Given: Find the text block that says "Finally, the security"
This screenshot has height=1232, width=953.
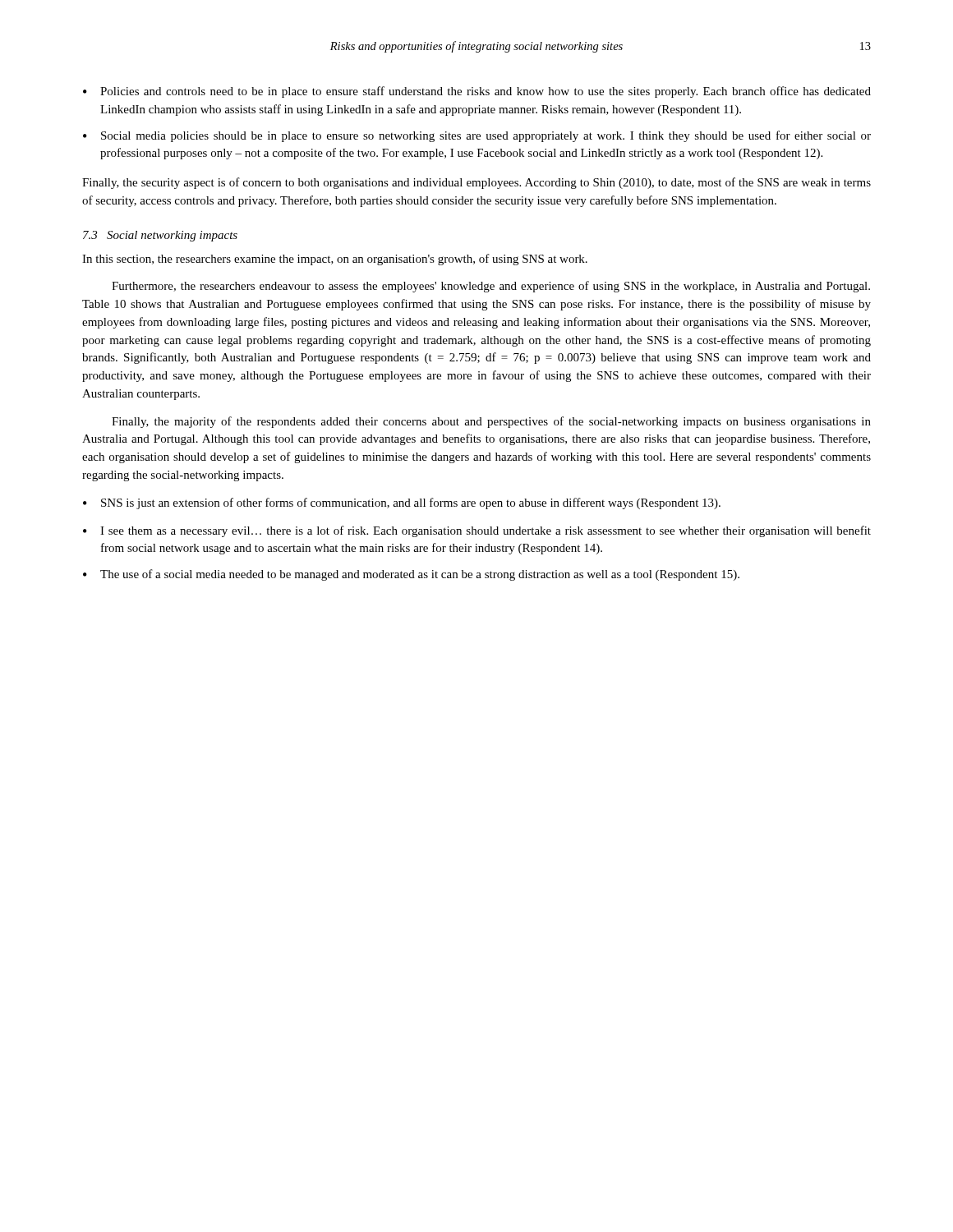Looking at the screenshot, I should click(x=476, y=191).
